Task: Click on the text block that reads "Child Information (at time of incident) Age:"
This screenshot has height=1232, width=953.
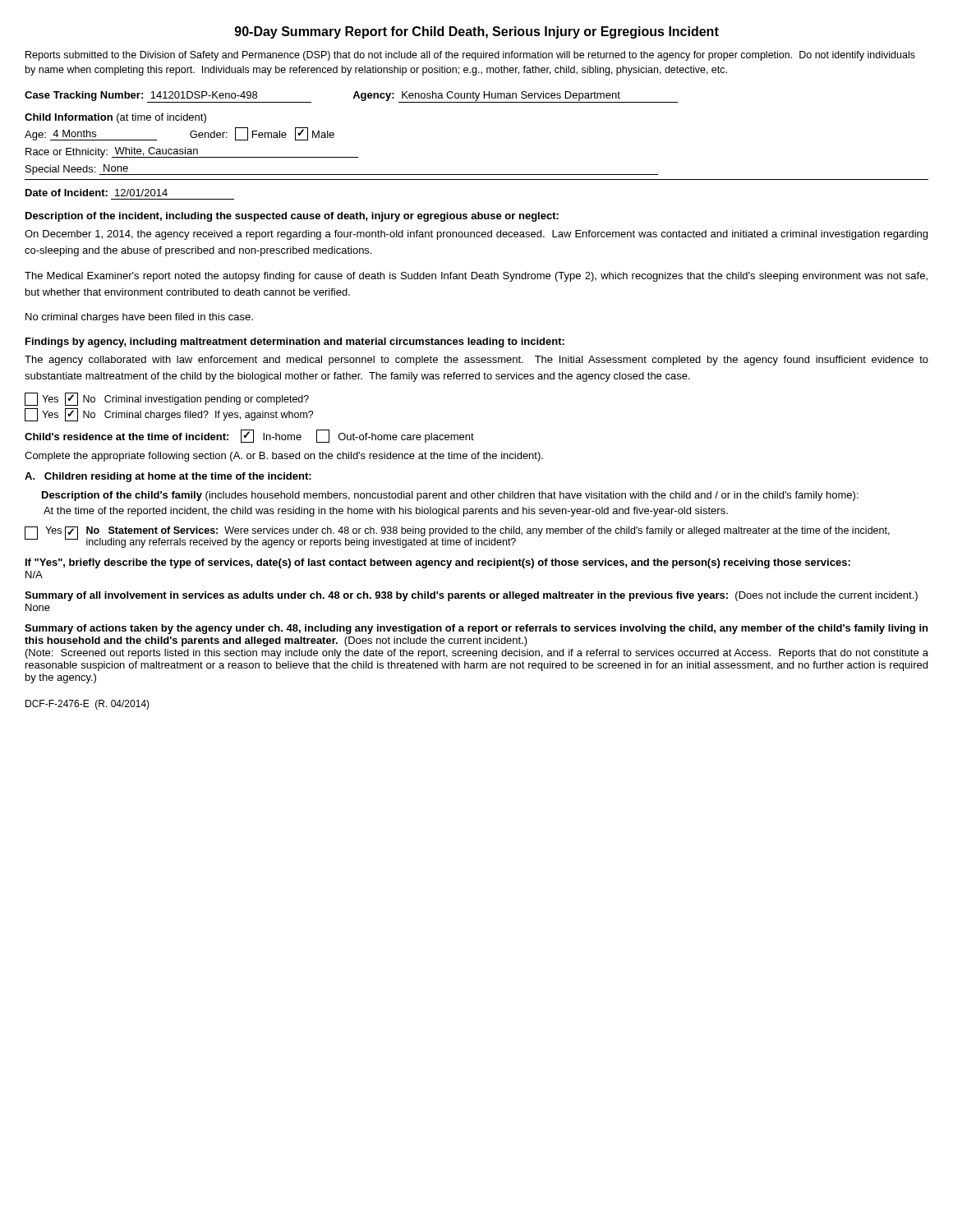Action: [x=115, y=118]
